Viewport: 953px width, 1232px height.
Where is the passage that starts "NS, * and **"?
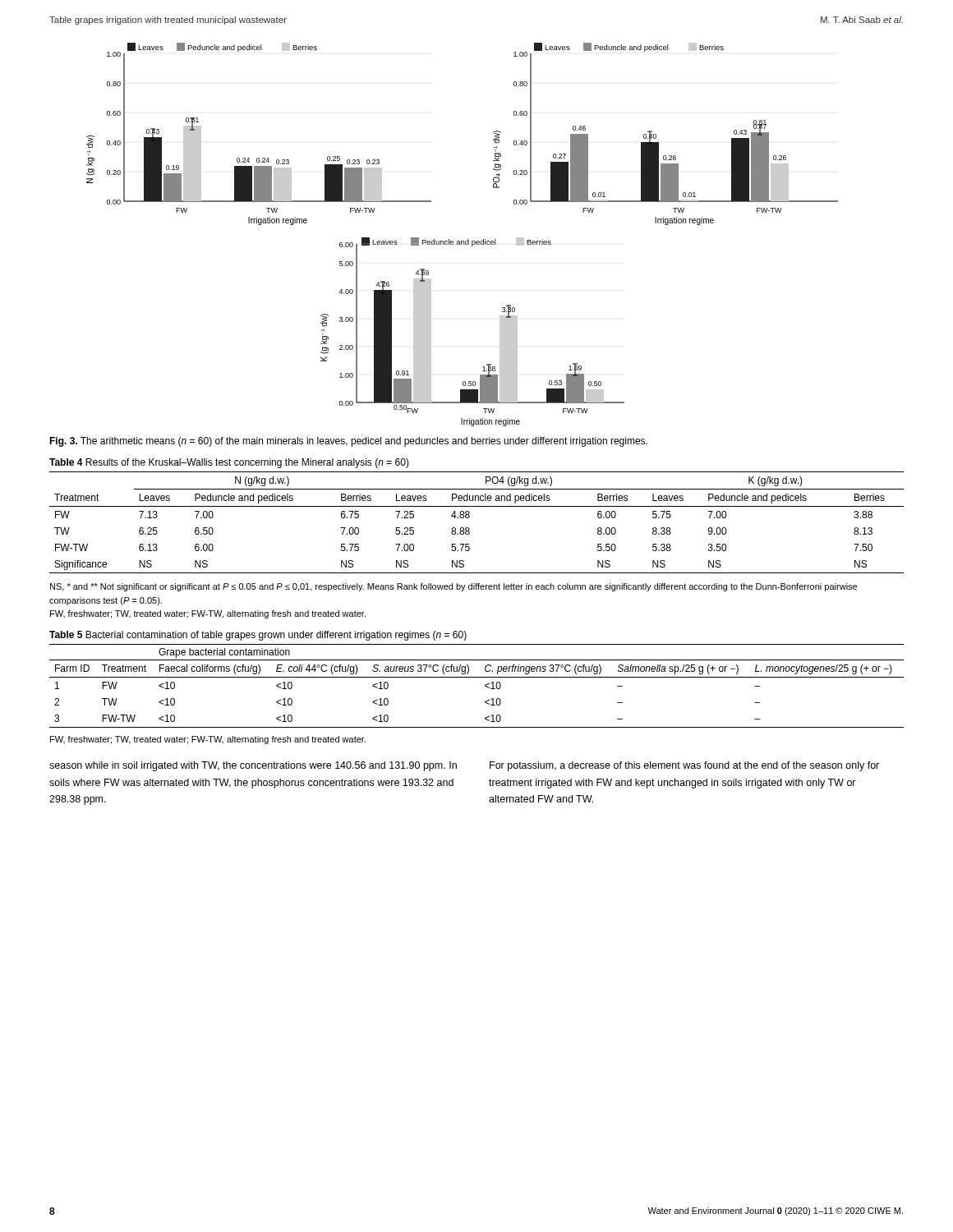point(453,600)
